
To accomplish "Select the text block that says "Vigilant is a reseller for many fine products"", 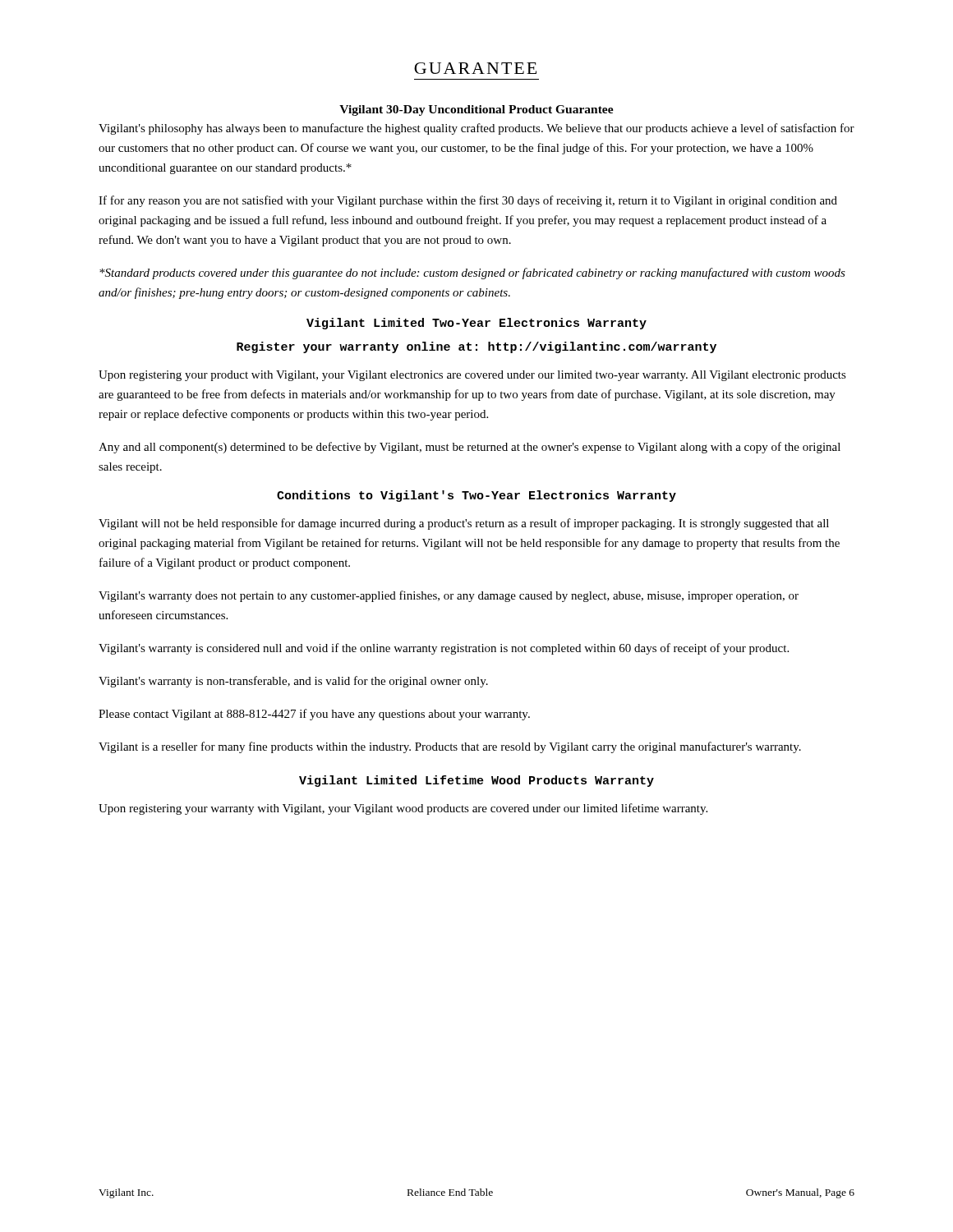I will 476,747.
